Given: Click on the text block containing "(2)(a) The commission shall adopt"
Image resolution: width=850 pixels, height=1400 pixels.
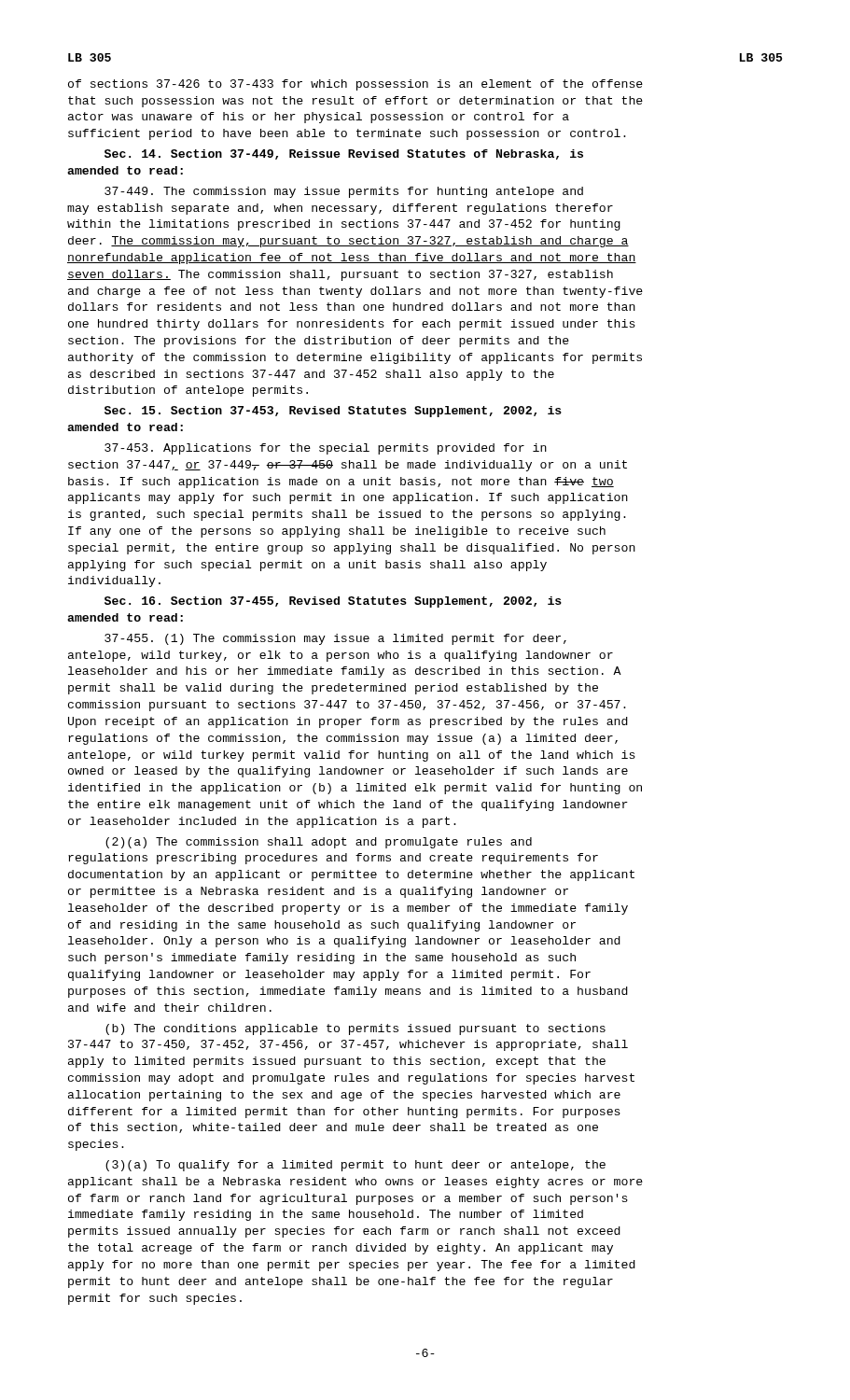Looking at the screenshot, I should (x=425, y=925).
